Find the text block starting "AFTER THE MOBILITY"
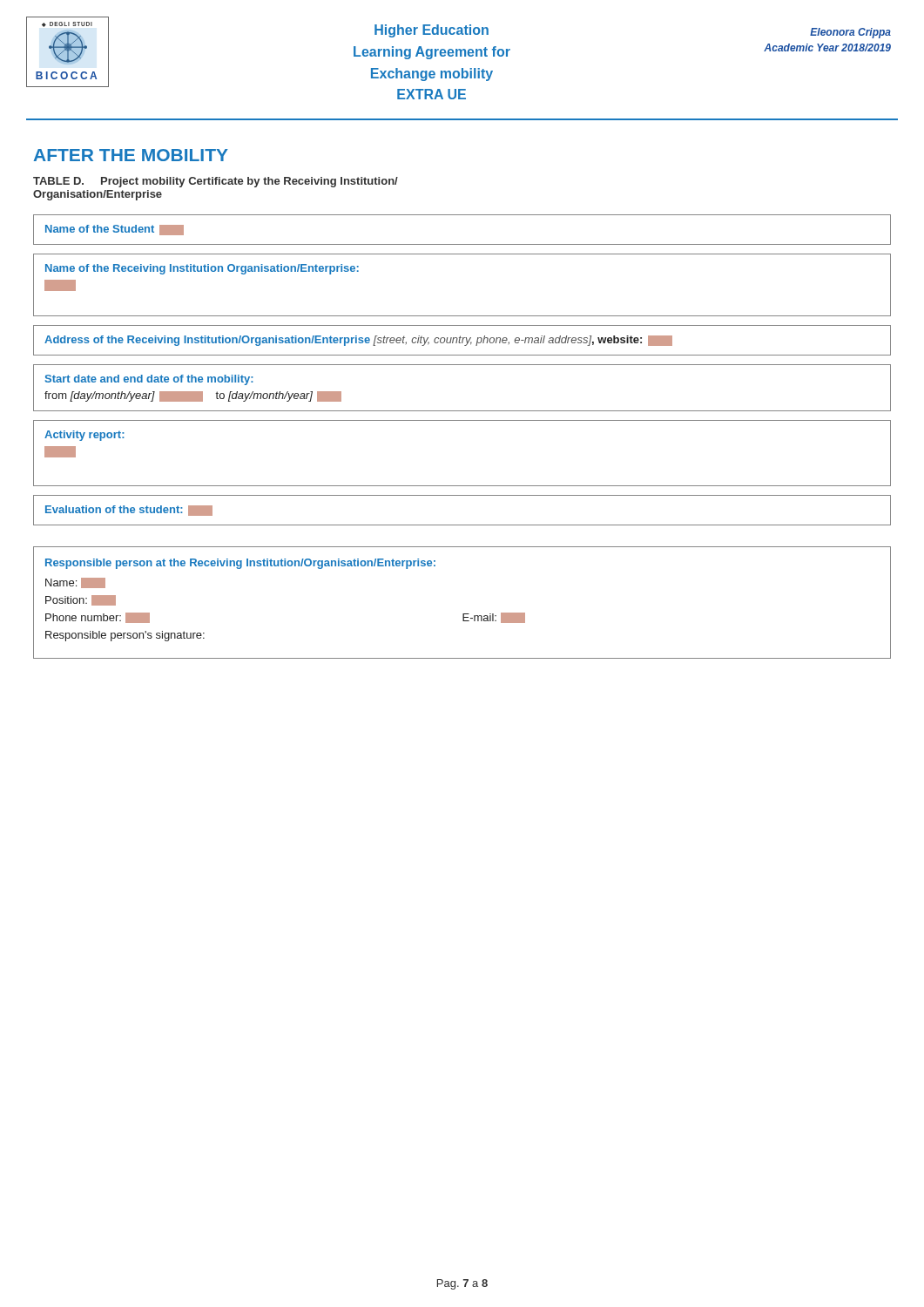This screenshot has height=1307, width=924. 131,155
